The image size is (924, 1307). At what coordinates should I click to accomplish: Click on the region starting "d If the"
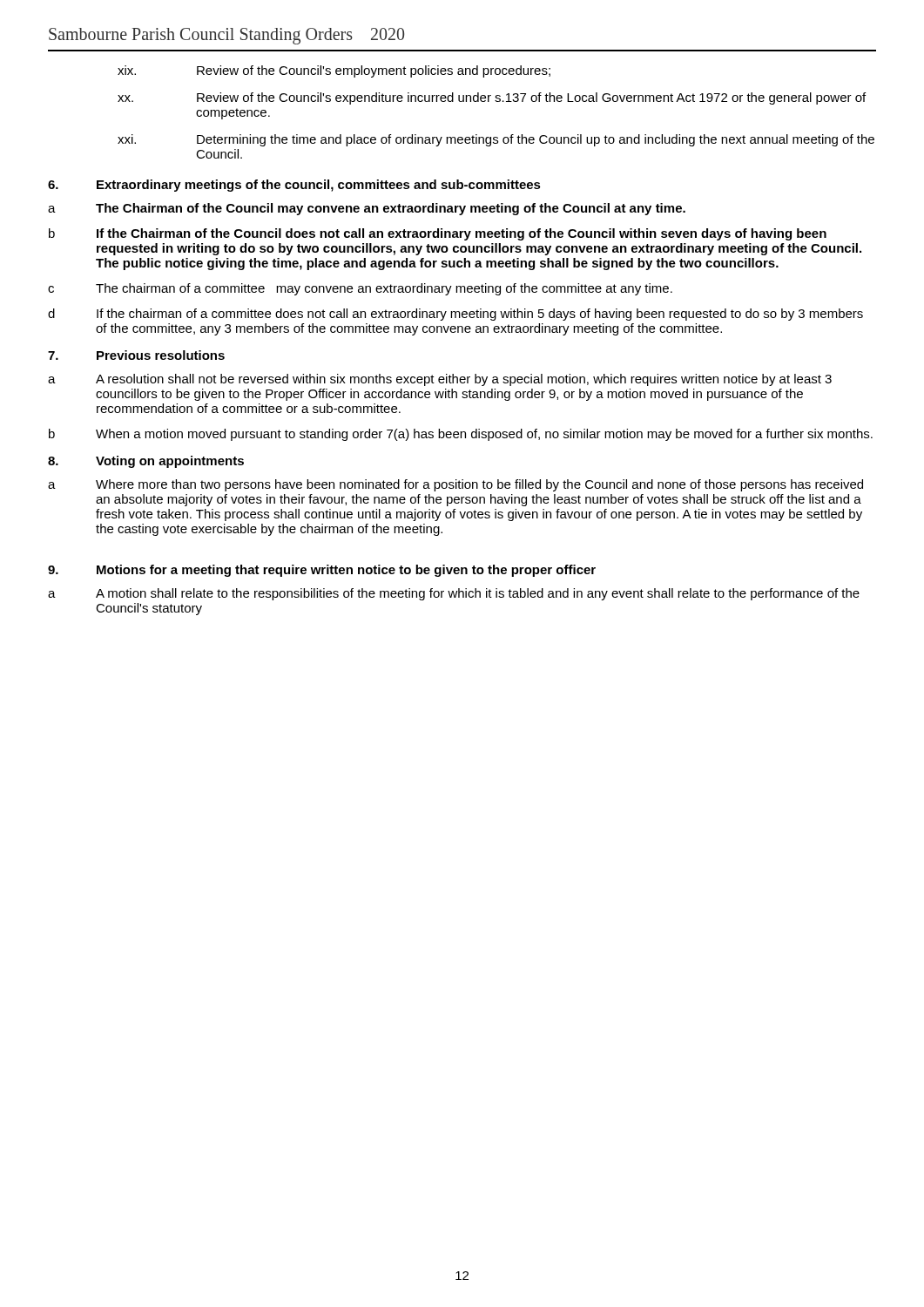coord(462,321)
